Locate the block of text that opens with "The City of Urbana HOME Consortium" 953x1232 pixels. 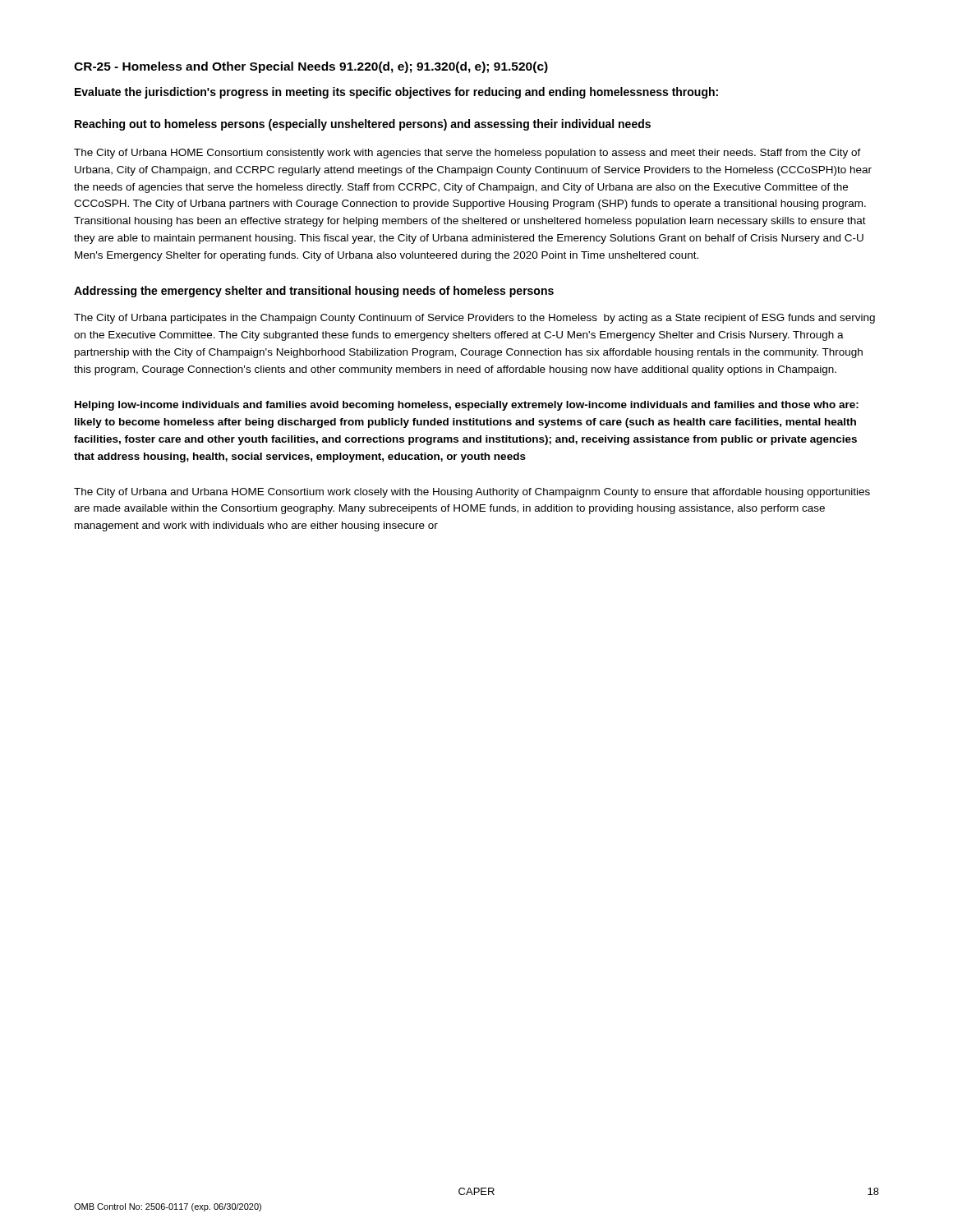pyautogui.click(x=473, y=204)
